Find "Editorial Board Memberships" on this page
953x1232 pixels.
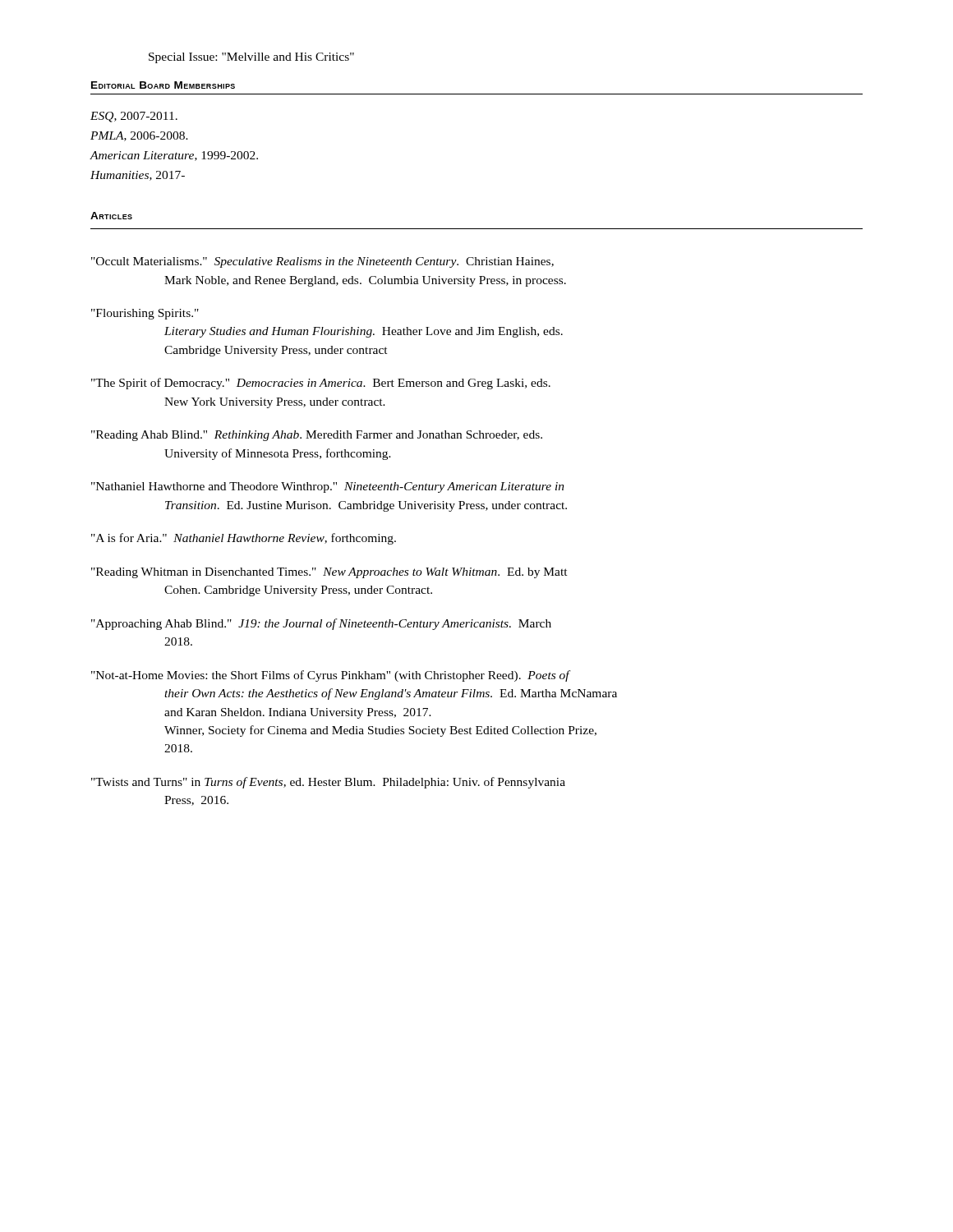[x=163, y=85]
